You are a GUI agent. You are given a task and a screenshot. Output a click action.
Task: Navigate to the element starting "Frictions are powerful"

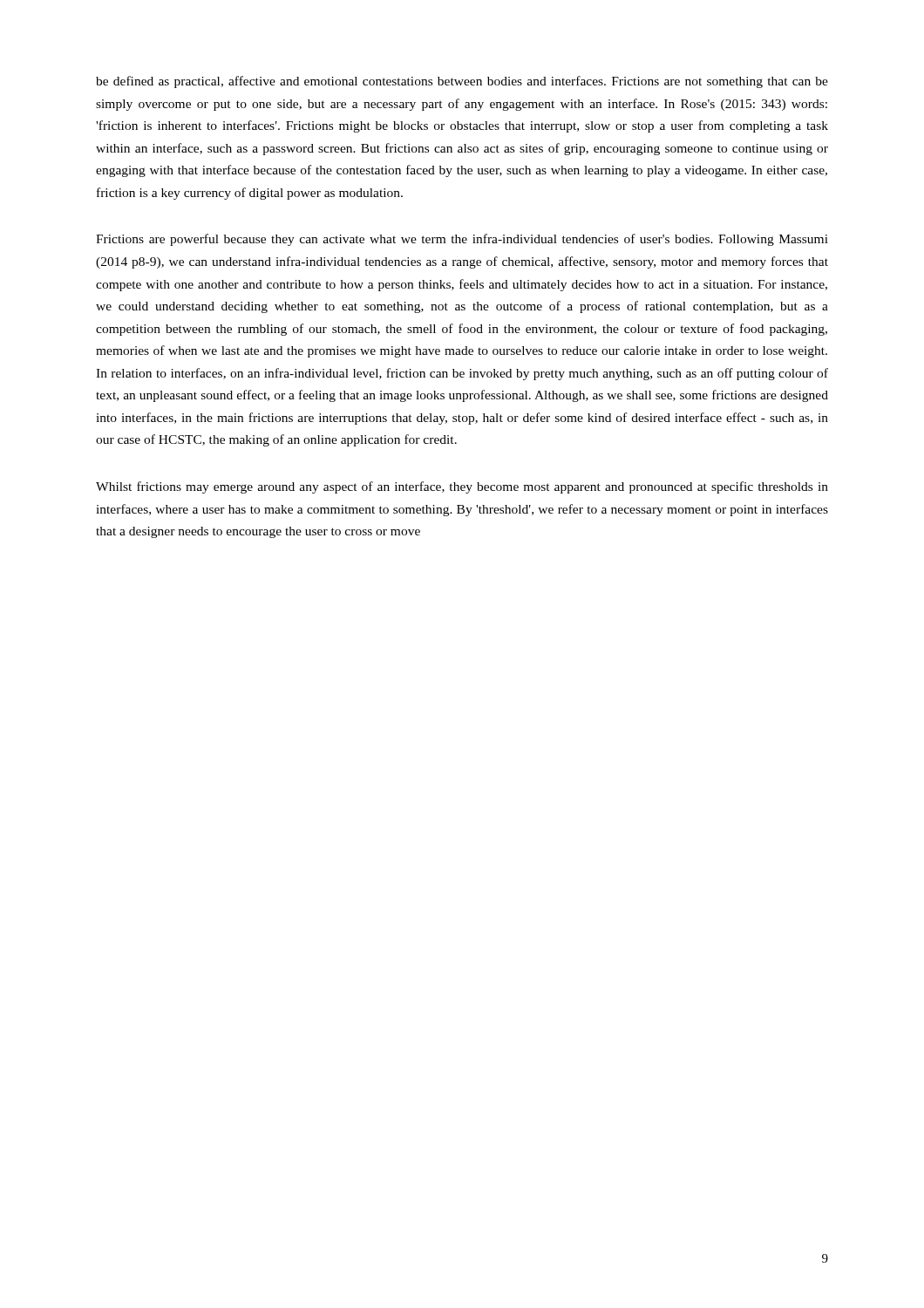click(462, 339)
